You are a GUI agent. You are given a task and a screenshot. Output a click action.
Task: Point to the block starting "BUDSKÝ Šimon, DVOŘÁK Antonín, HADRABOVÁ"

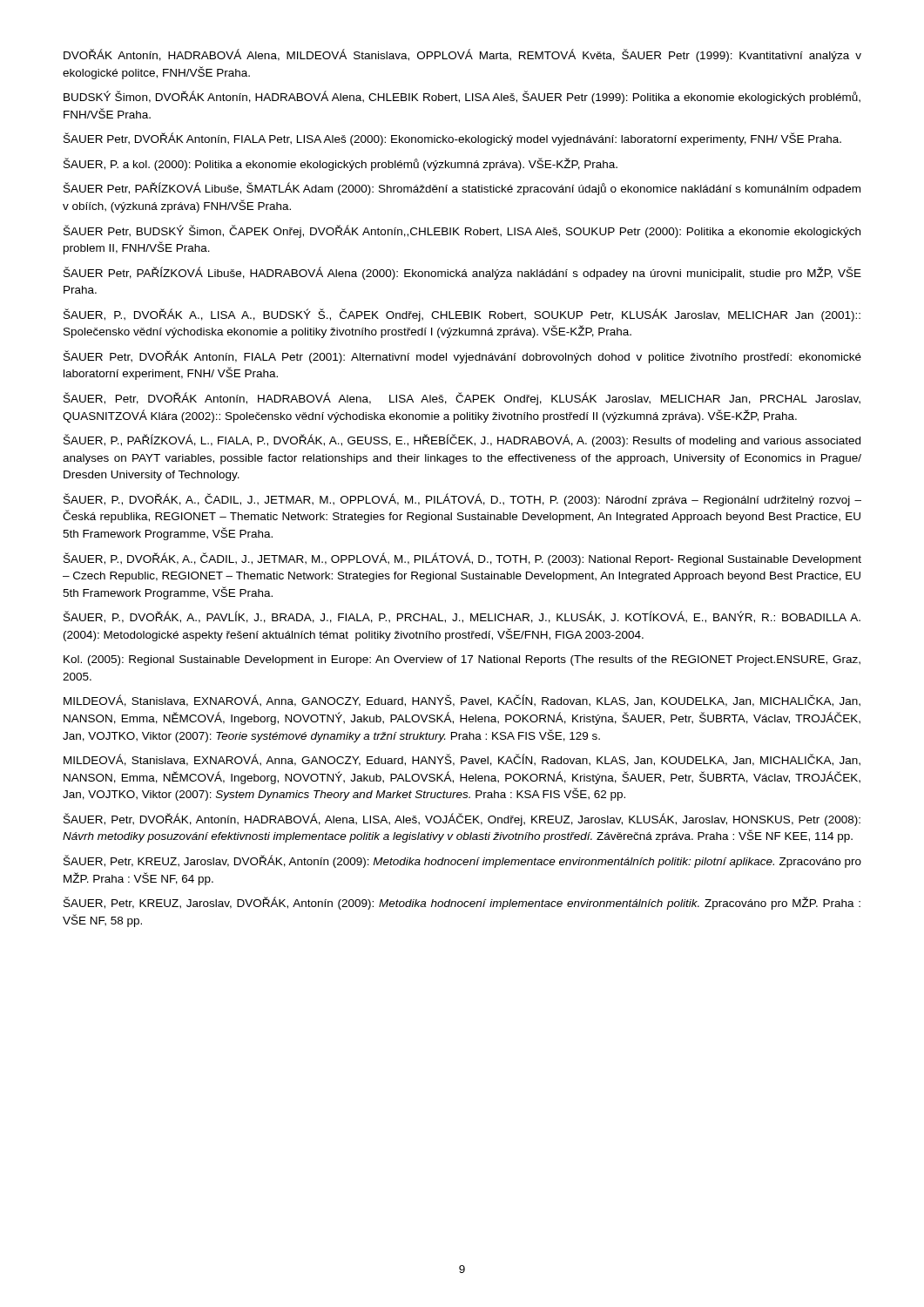(x=462, y=106)
